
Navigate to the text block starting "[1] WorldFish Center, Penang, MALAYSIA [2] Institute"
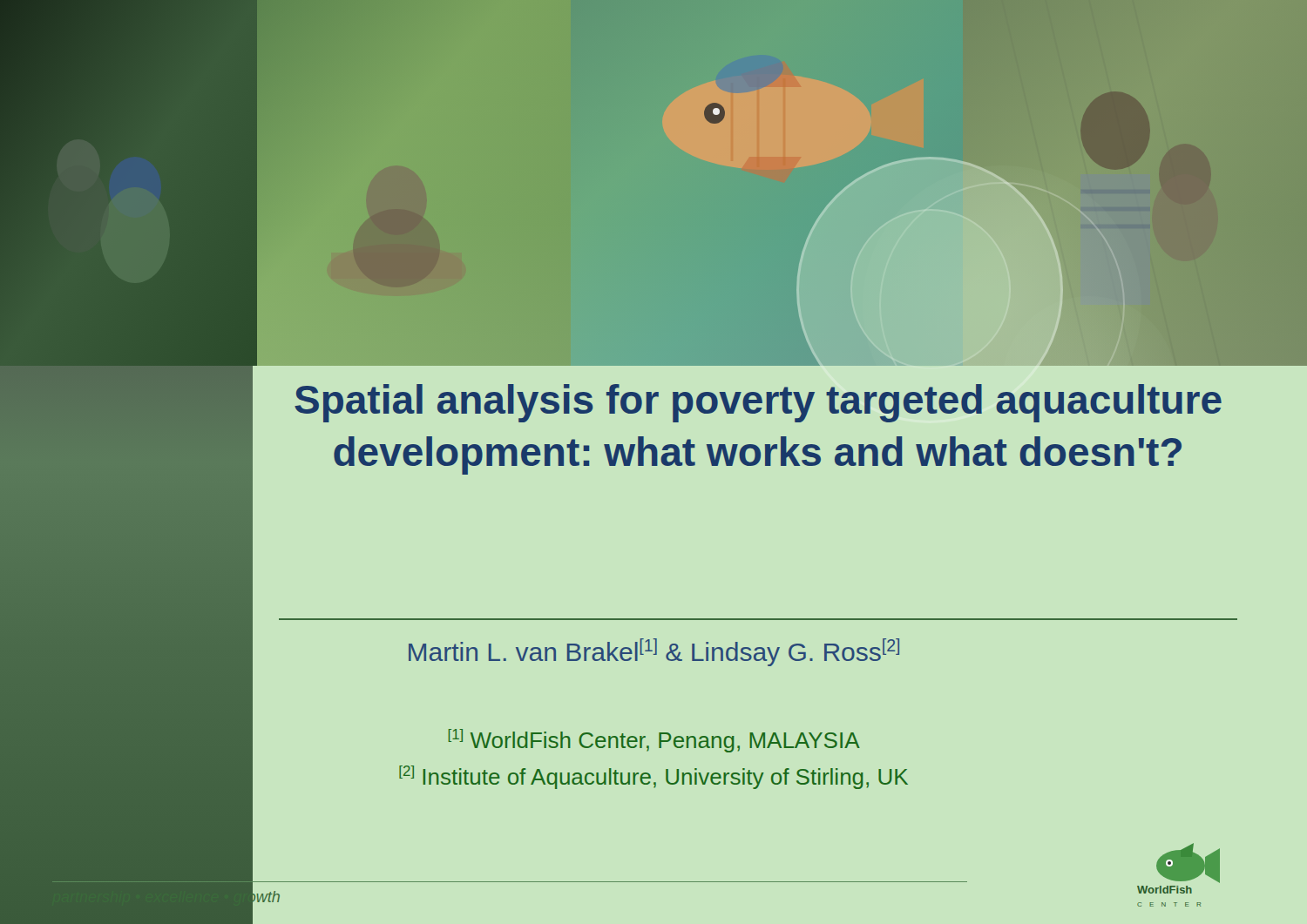coord(654,758)
